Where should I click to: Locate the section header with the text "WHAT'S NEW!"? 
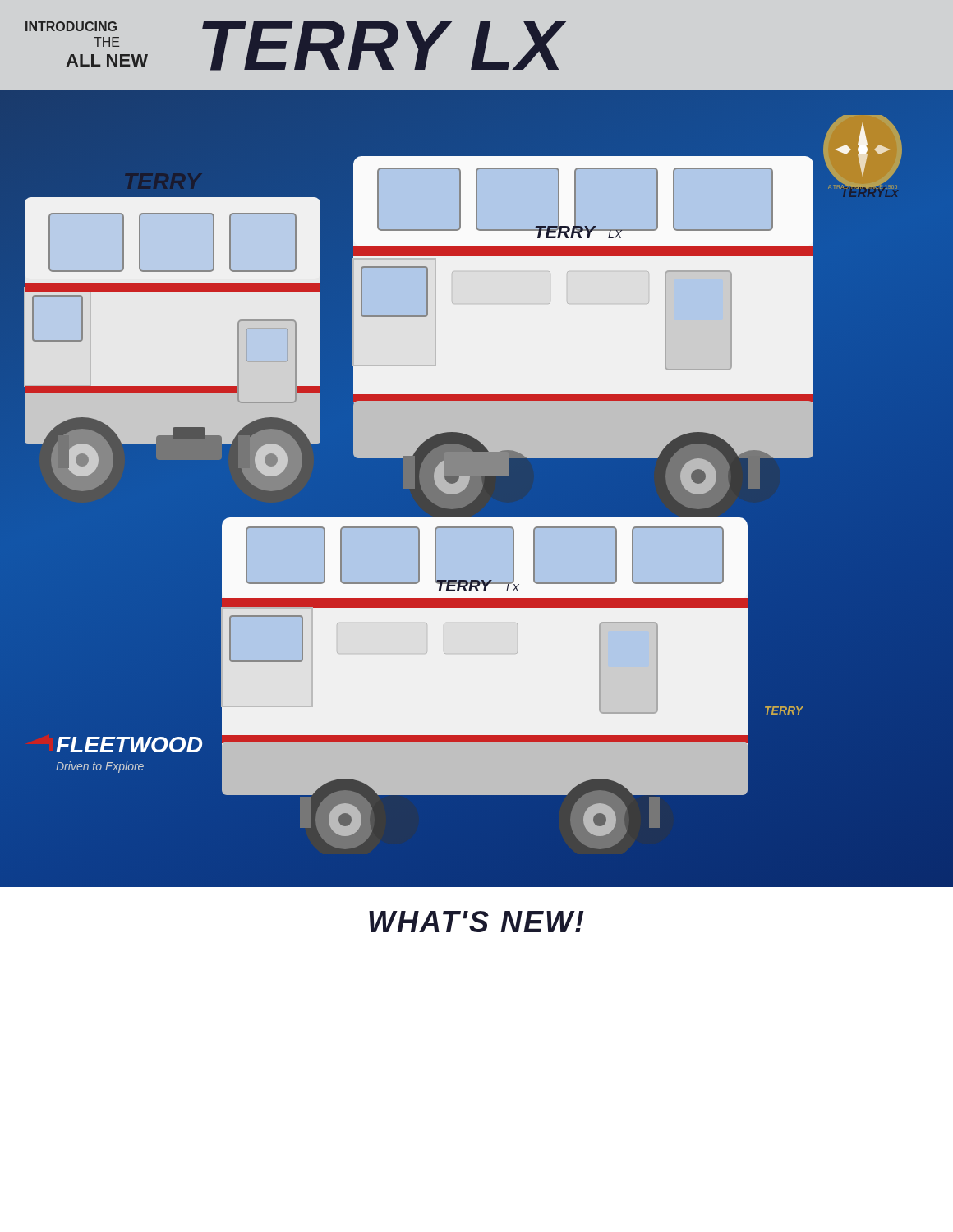click(x=476, y=922)
